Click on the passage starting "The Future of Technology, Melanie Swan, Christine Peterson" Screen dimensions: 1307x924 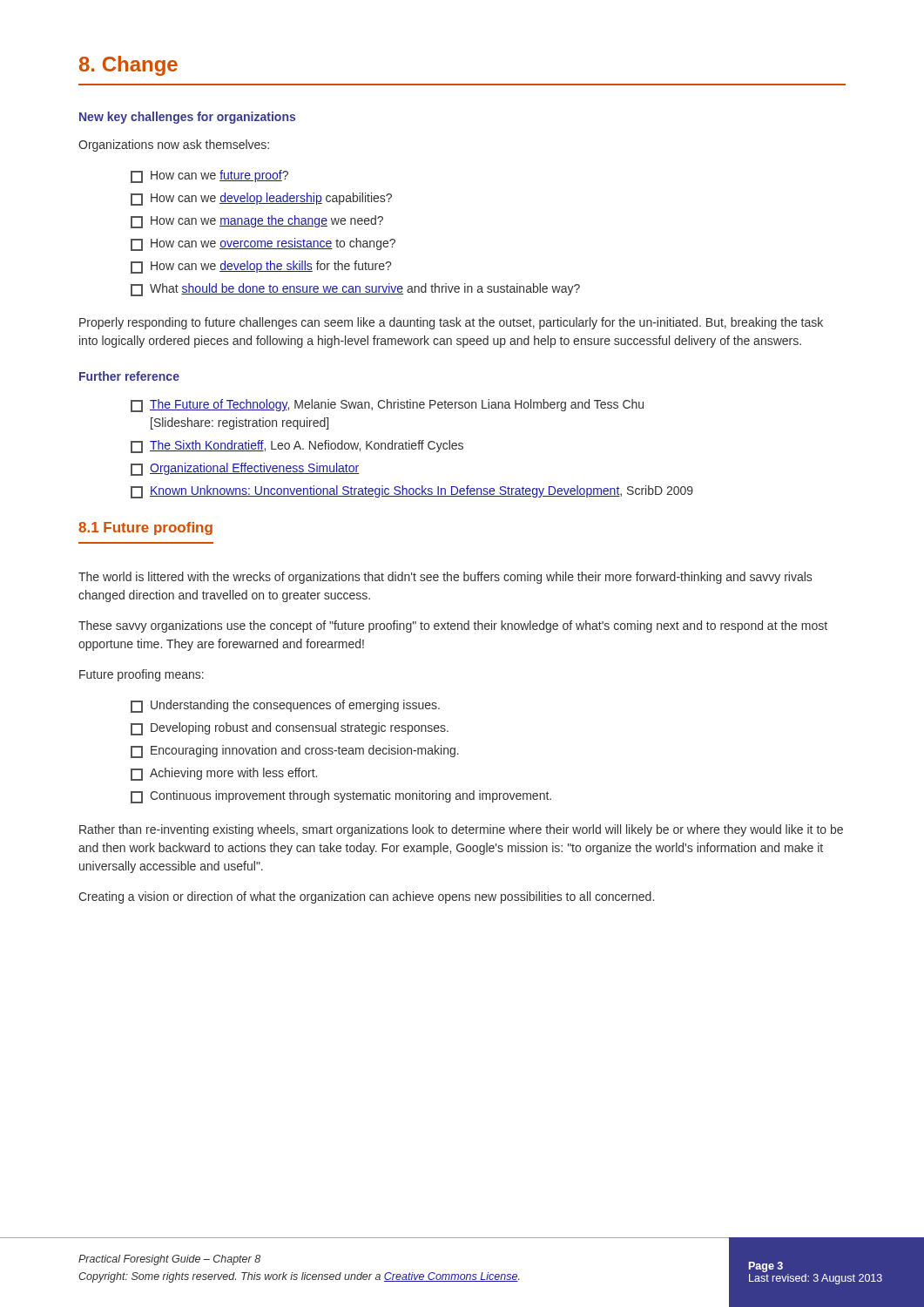coord(397,413)
